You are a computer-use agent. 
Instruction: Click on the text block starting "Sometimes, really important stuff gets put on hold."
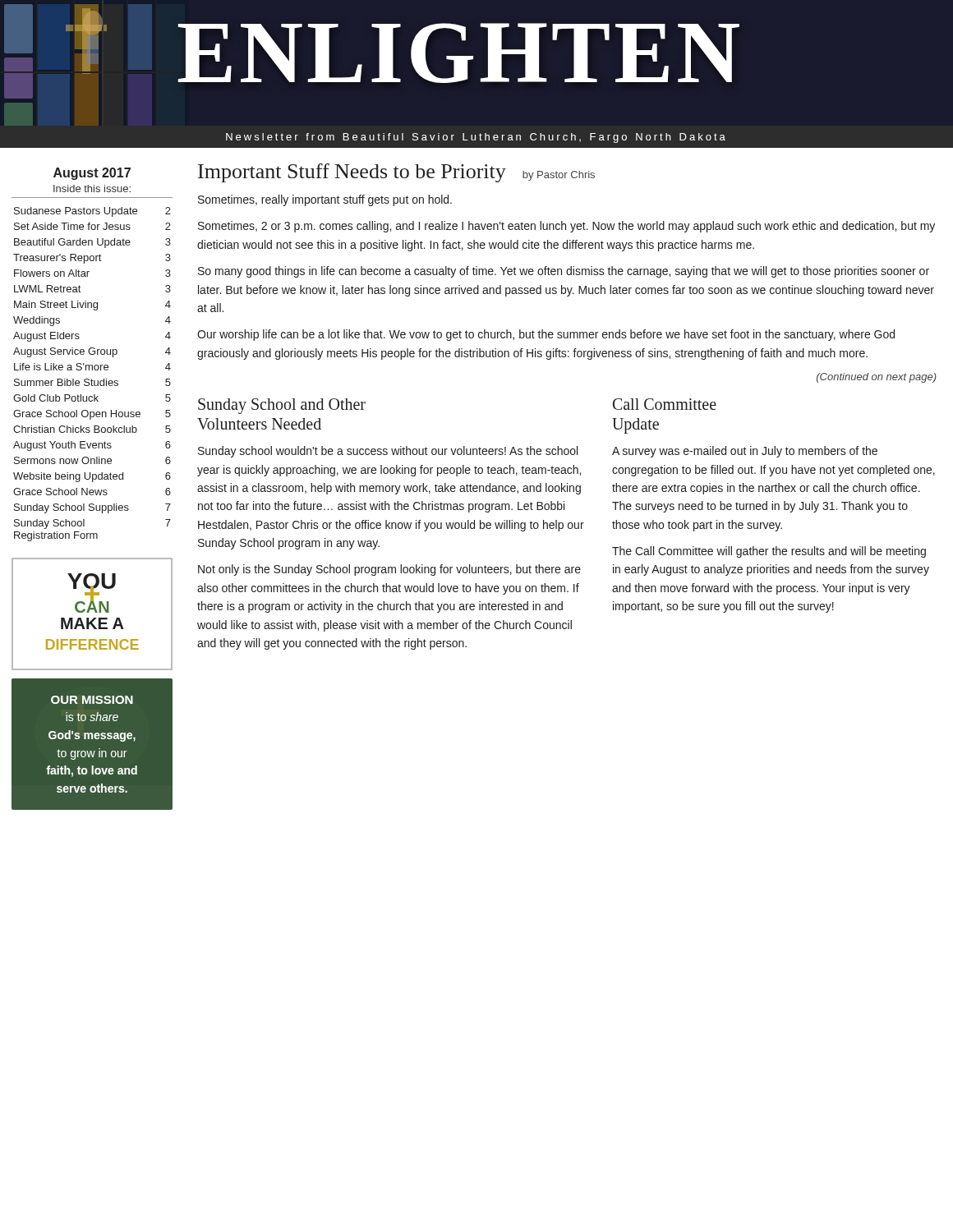[x=567, y=276]
